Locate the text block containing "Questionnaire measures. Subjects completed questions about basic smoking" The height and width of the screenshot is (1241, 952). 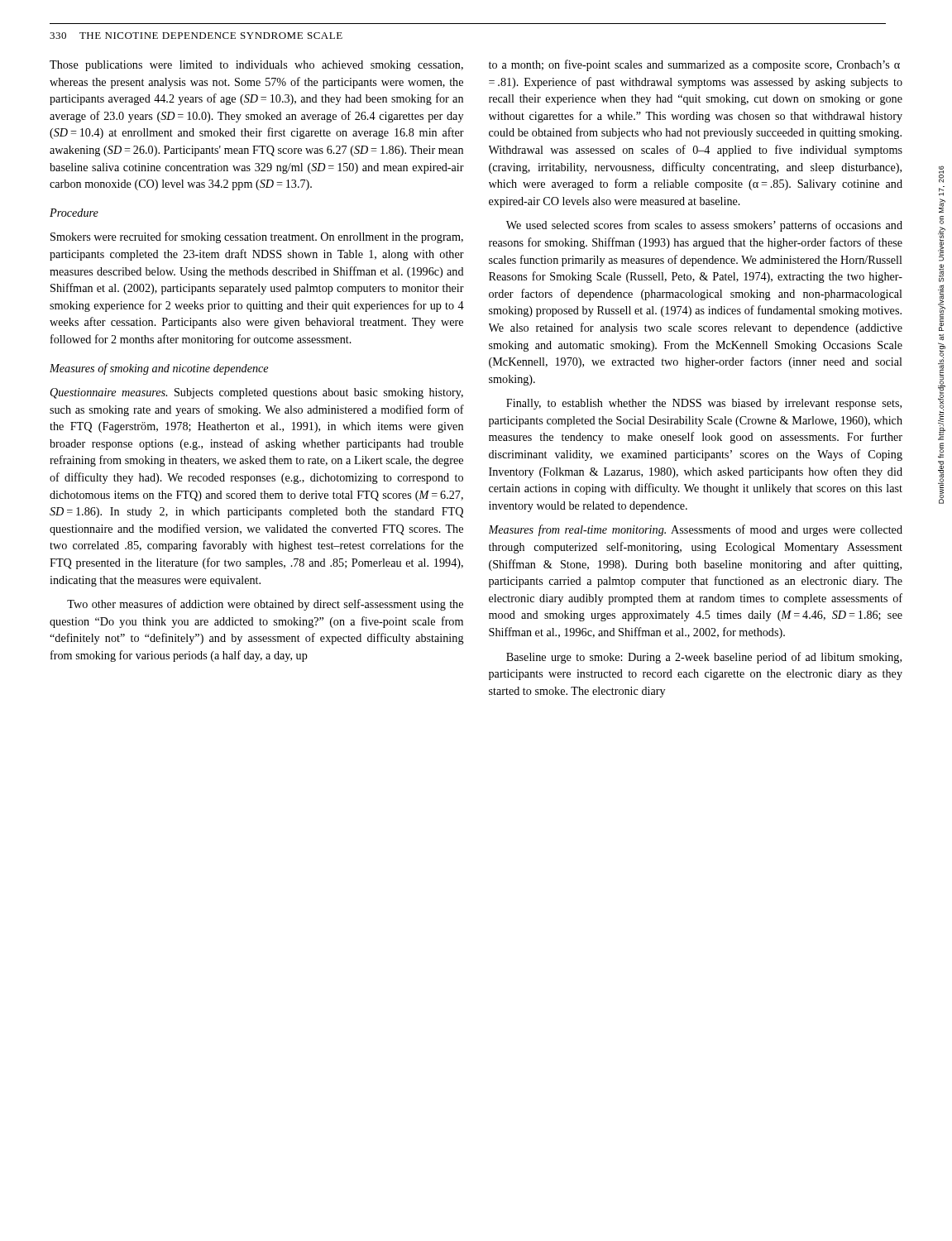[257, 524]
